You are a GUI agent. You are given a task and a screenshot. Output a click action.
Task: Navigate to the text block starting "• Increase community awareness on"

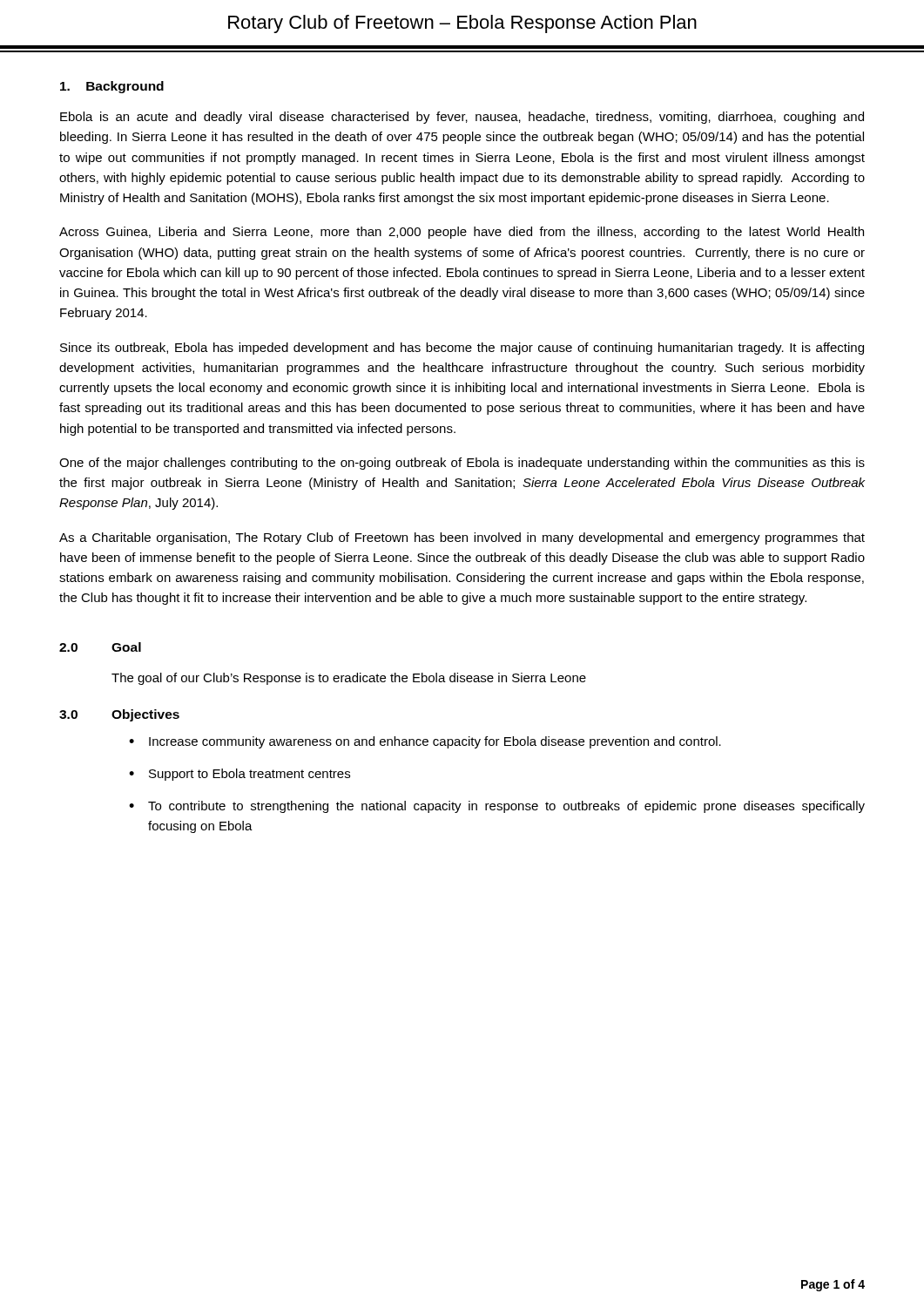click(x=497, y=743)
